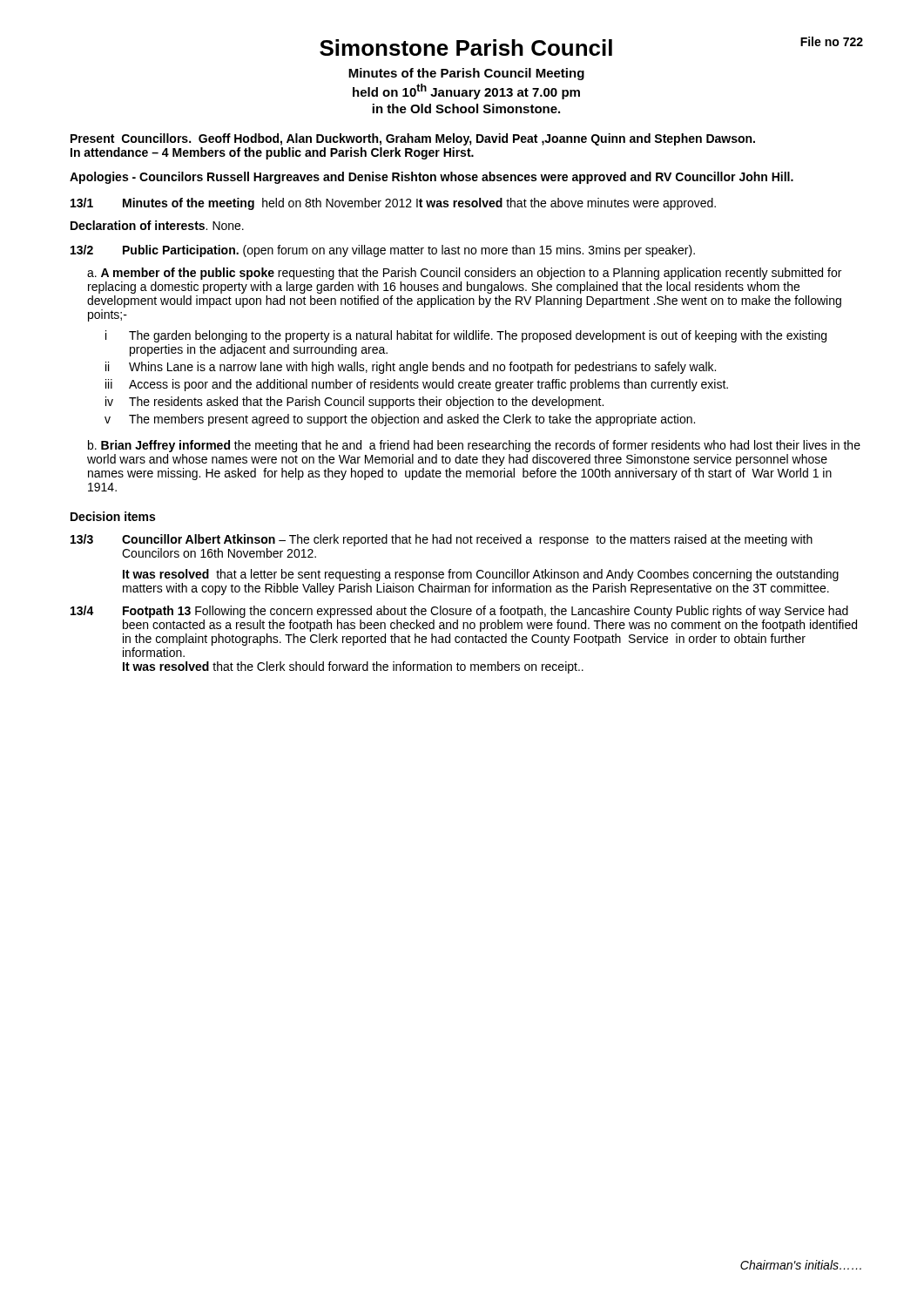Click the passage that begins "a. A member of the public spoke"
924x1307 pixels.
coord(475,346)
